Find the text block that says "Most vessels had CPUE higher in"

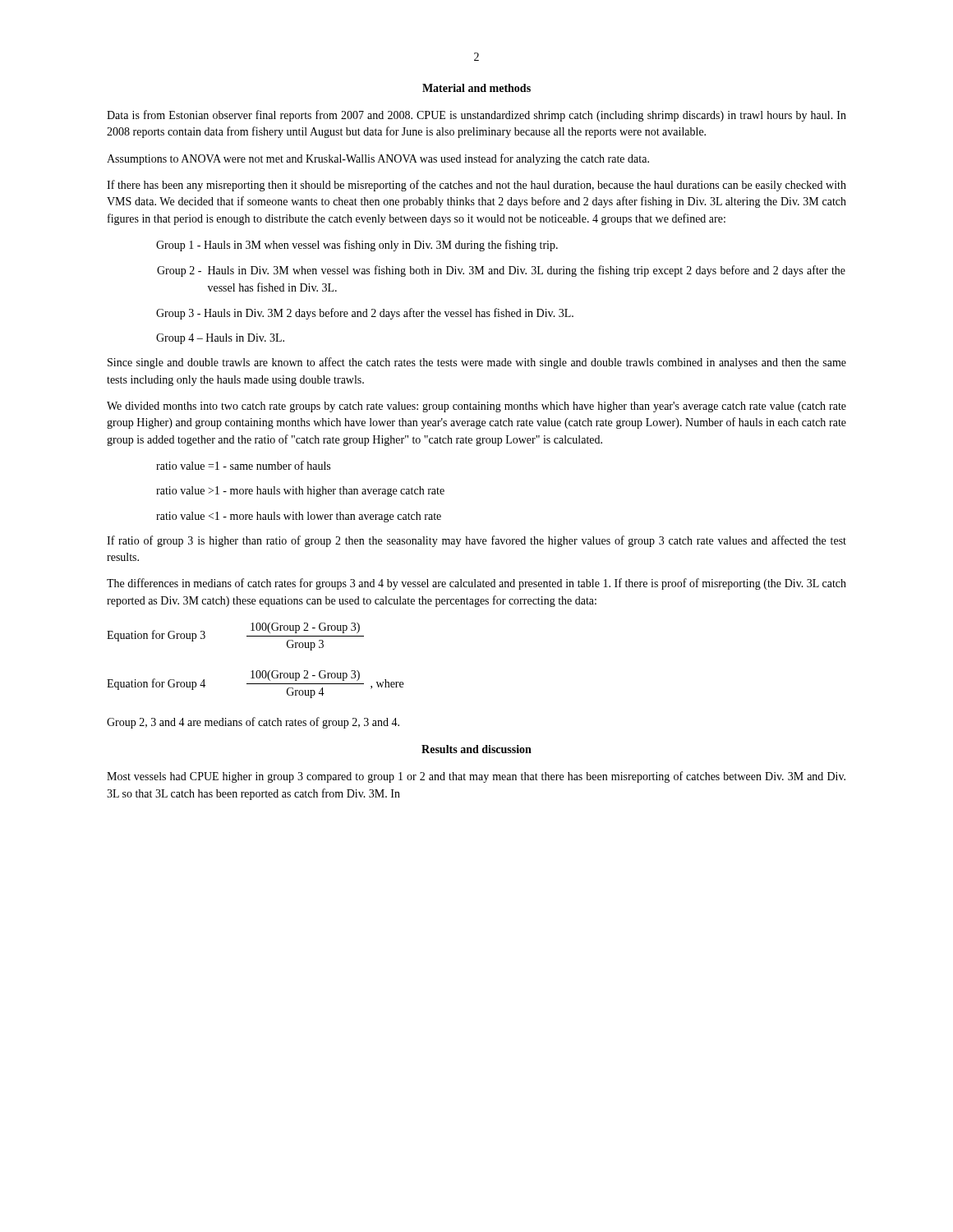(x=476, y=785)
